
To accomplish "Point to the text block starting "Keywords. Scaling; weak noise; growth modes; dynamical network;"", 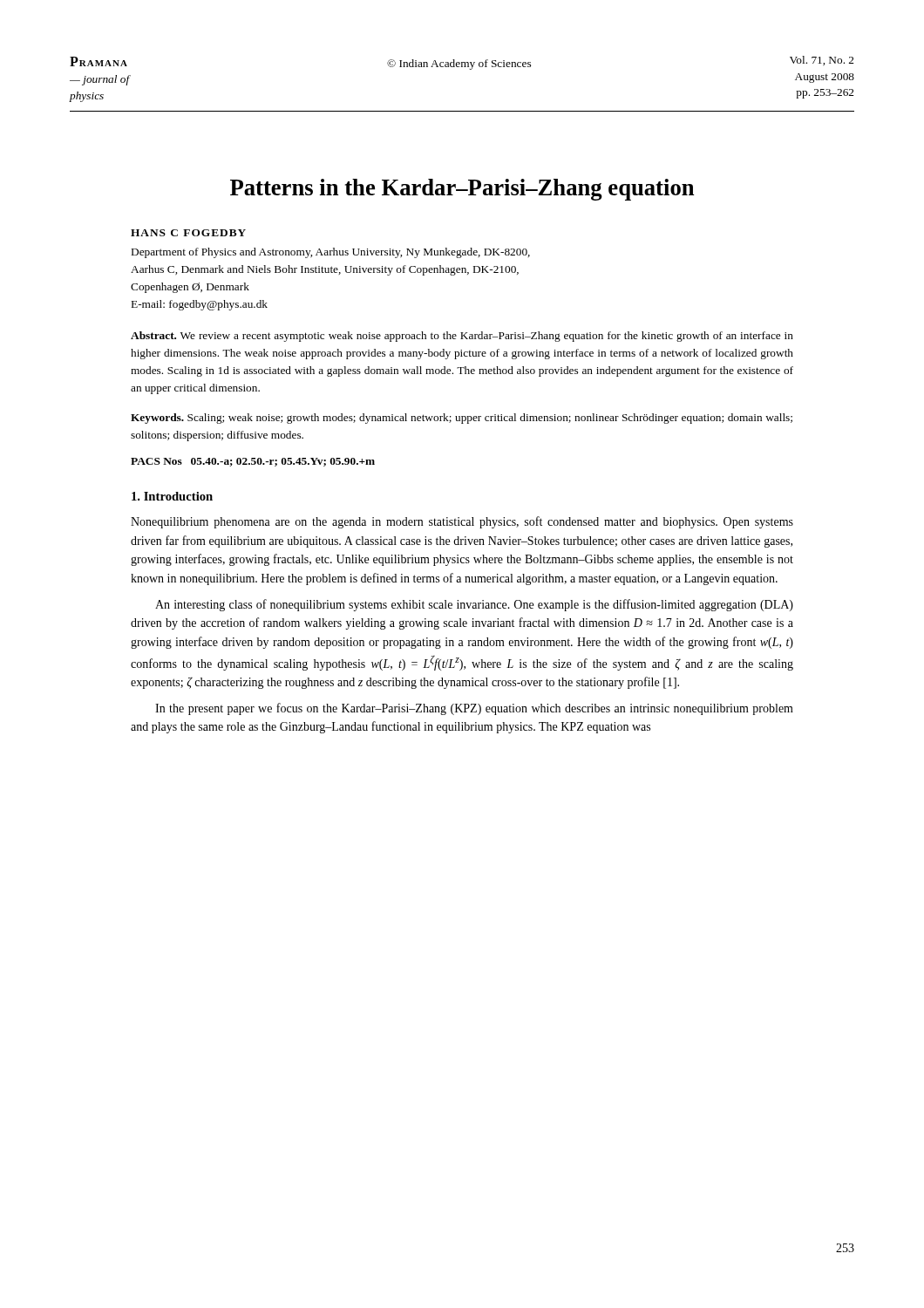I will pos(462,426).
